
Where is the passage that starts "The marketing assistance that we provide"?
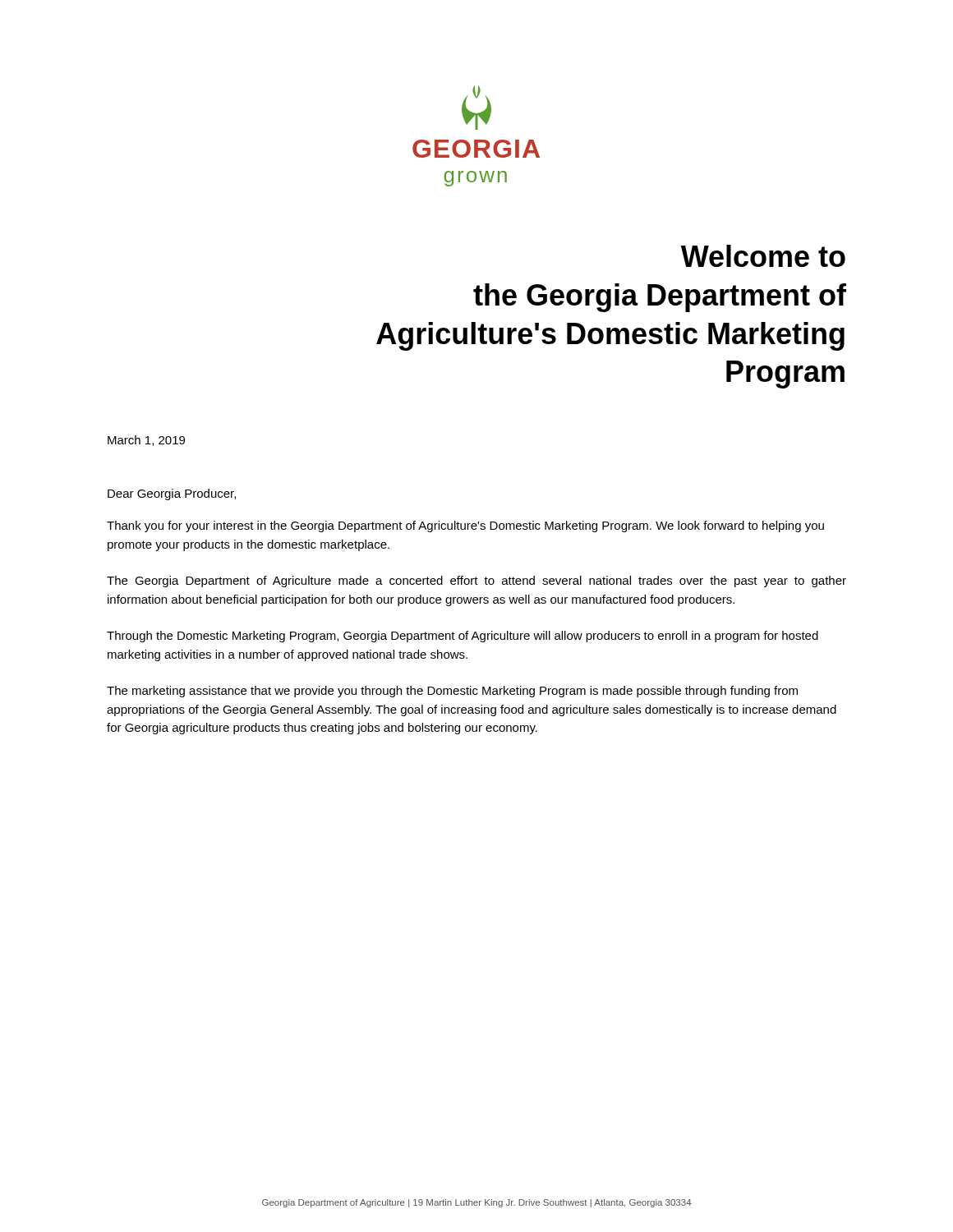pyautogui.click(x=472, y=709)
